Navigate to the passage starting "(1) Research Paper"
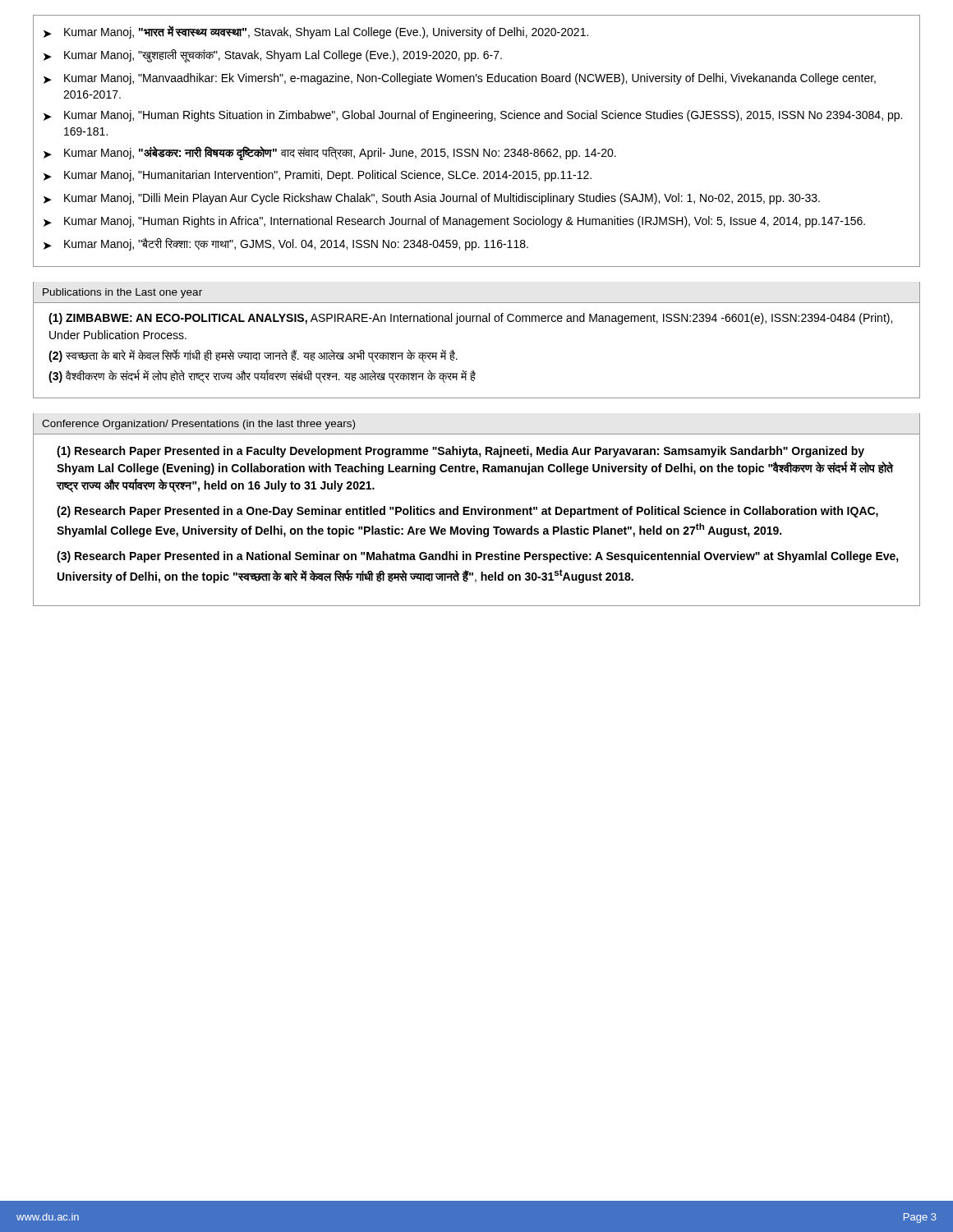This screenshot has height=1232, width=953. pos(481,514)
